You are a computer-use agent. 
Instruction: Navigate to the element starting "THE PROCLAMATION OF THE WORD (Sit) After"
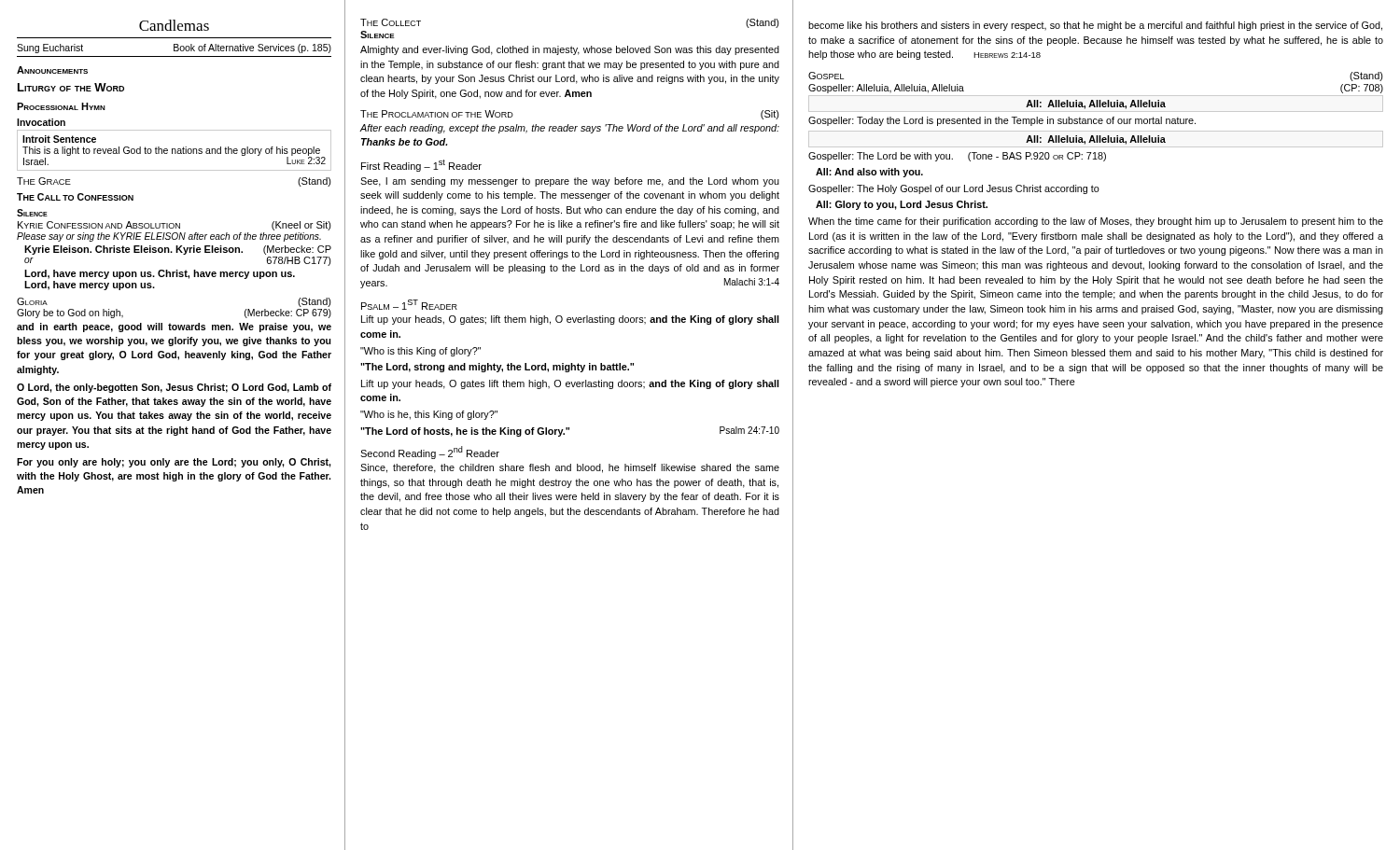tap(570, 129)
